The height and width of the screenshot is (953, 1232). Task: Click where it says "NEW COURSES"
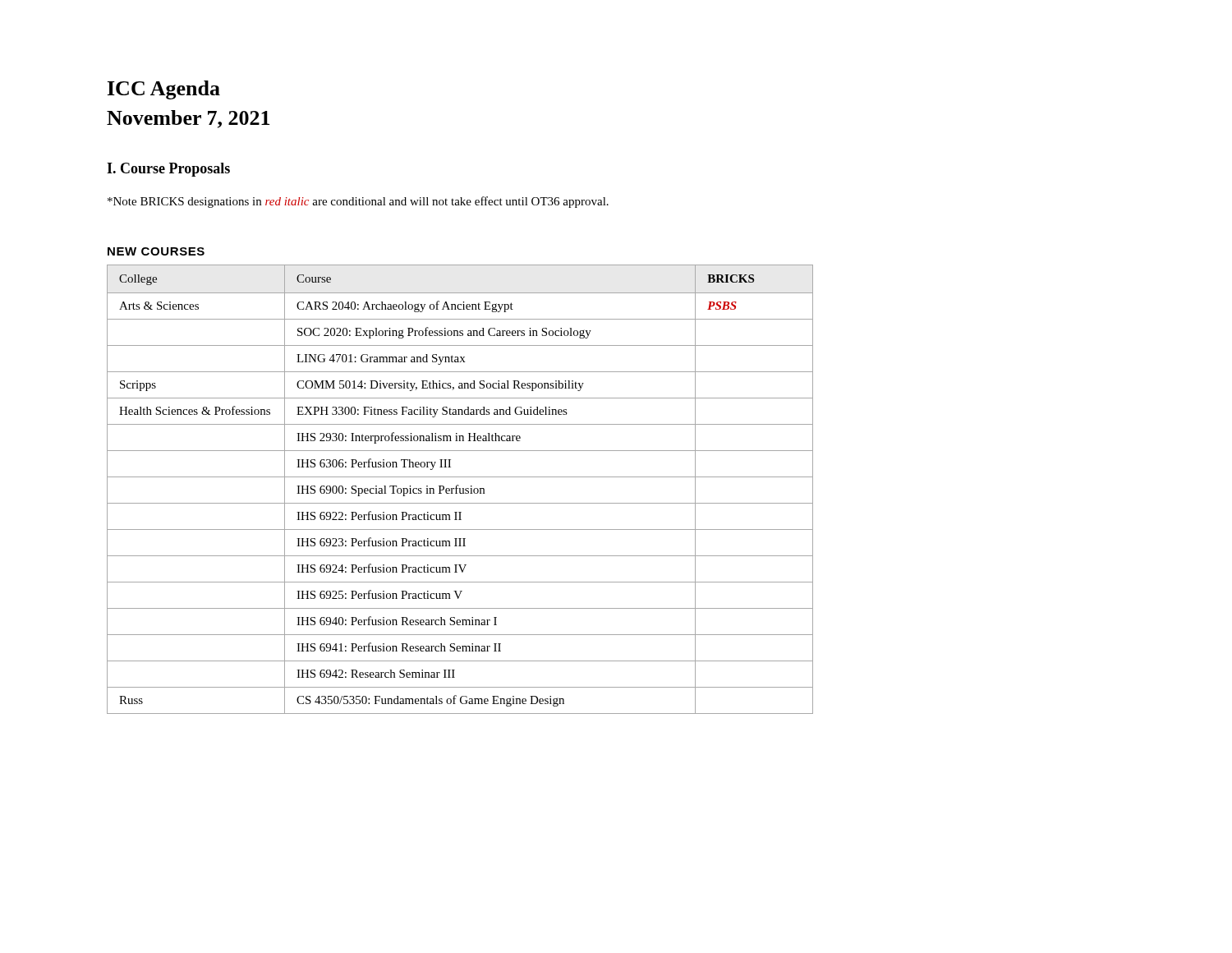[156, 251]
